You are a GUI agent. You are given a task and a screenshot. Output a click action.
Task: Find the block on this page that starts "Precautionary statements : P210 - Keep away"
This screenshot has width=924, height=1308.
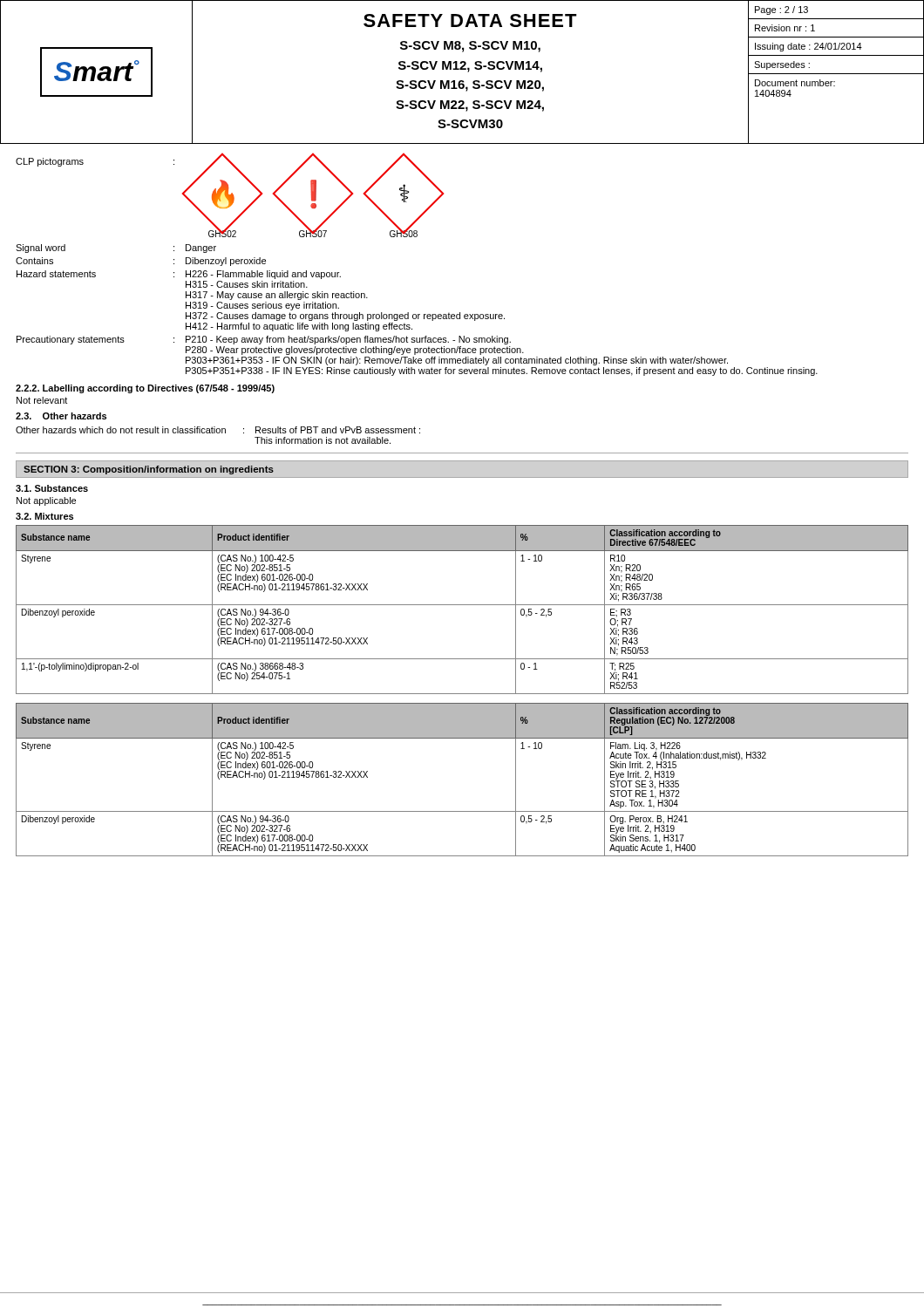click(x=417, y=354)
